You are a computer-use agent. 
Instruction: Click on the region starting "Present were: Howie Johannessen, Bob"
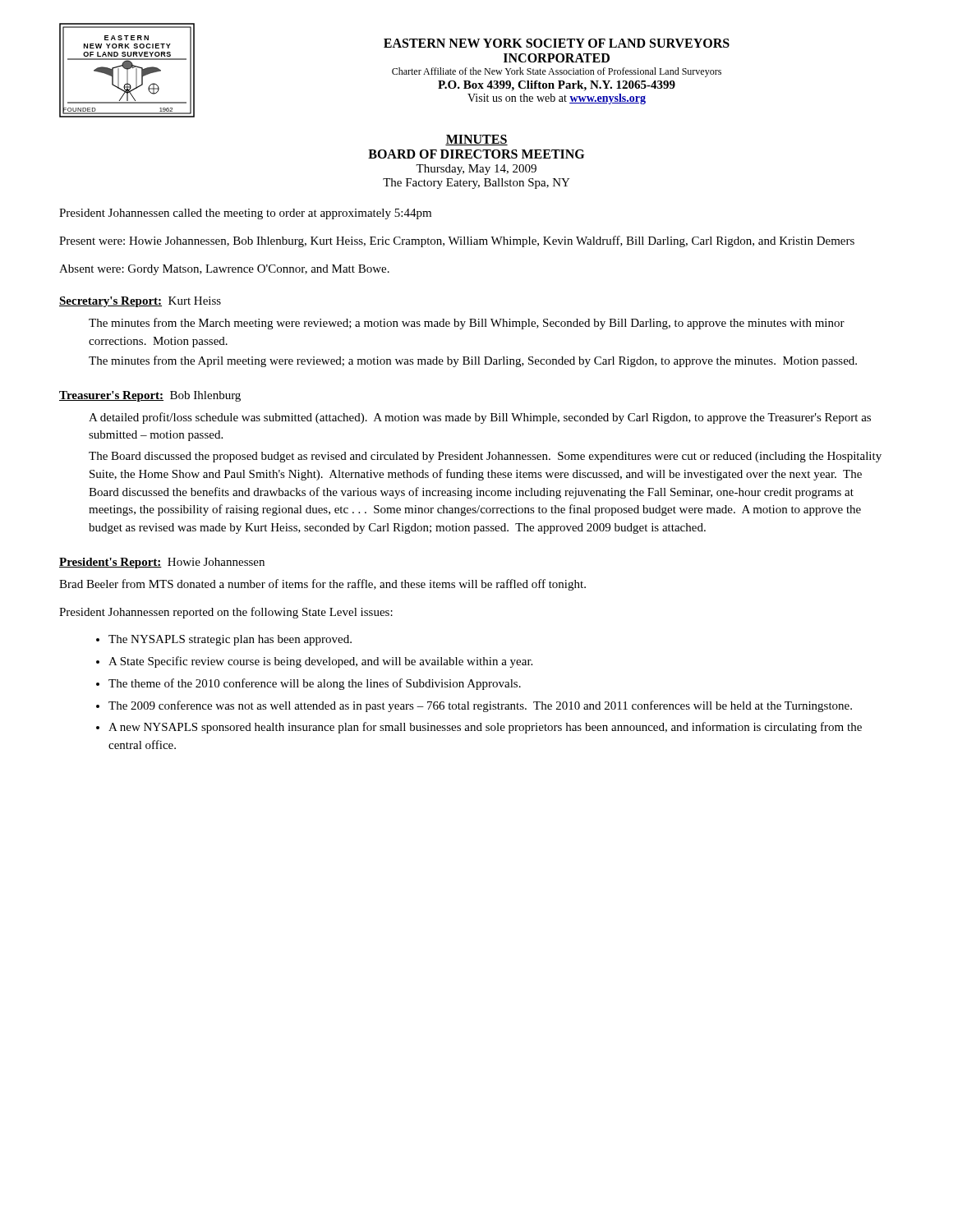(x=457, y=240)
